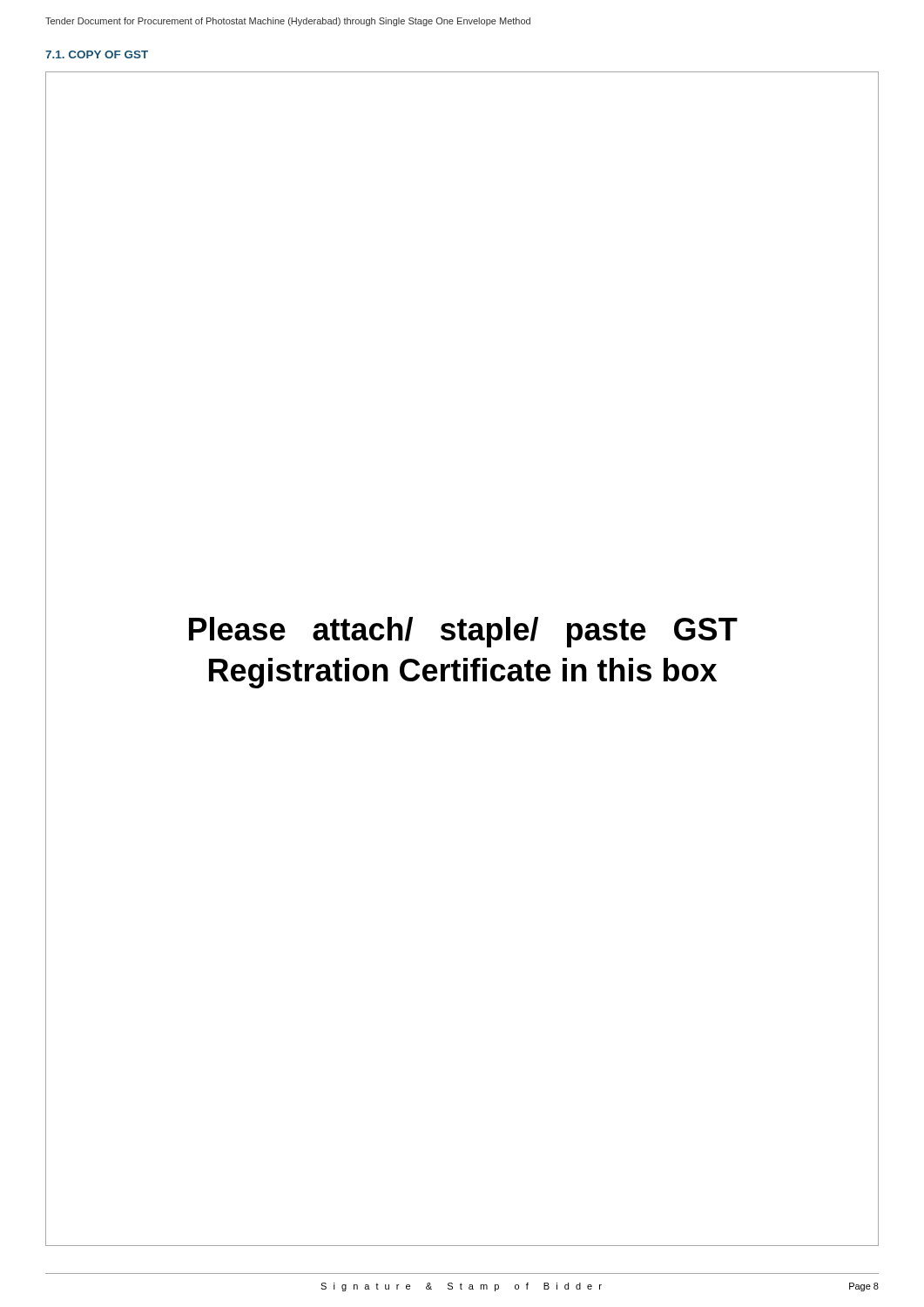
Task: Click on the passage starting "Please attach/ staple/ paste GSTRegistration Certificate in this"
Action: [462, 650]
